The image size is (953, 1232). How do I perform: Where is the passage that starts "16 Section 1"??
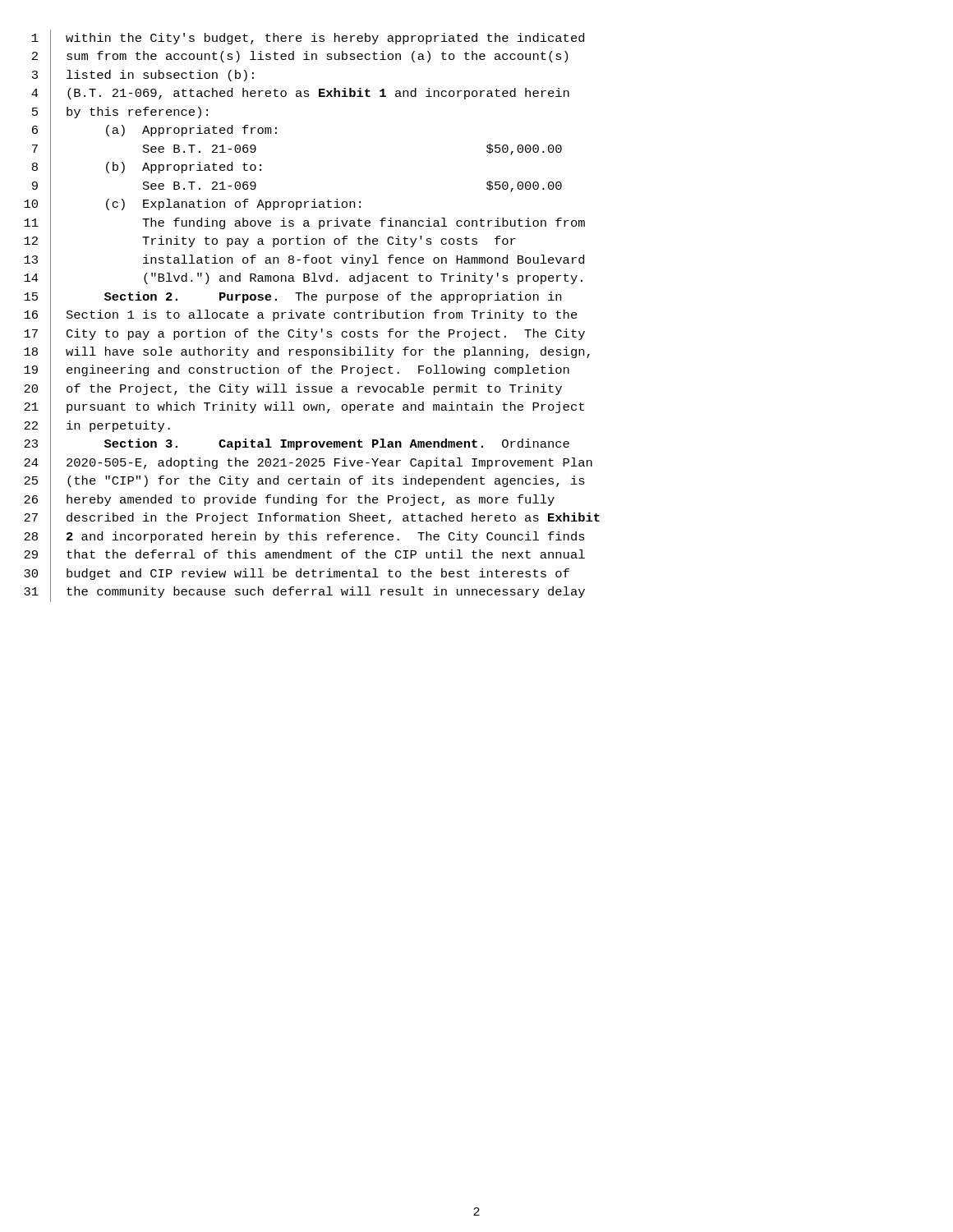476,316
